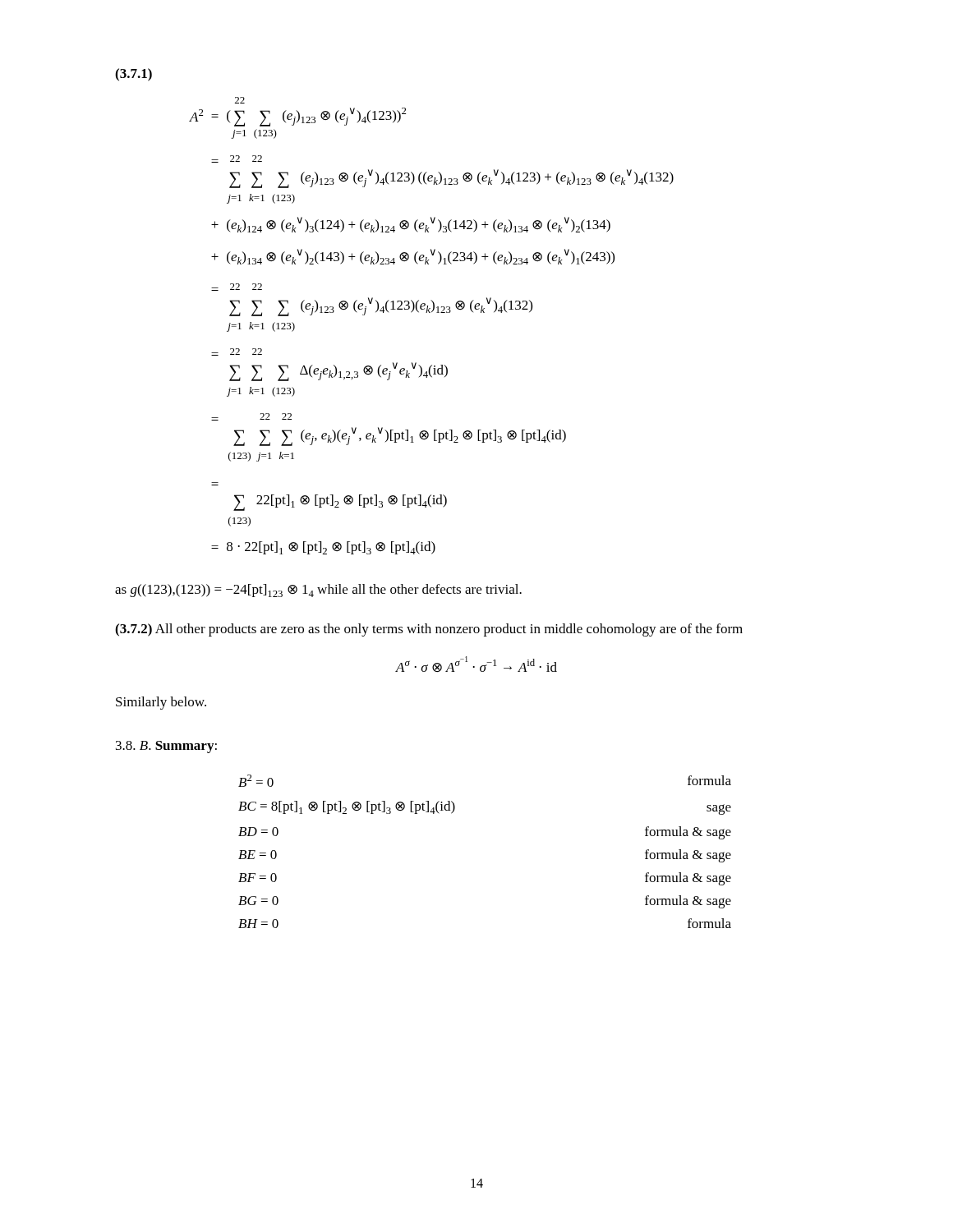The width and height of the screenshot is (953, 1232).
Task: Click where it says "Similarly below."
Action: click(161, 702)
